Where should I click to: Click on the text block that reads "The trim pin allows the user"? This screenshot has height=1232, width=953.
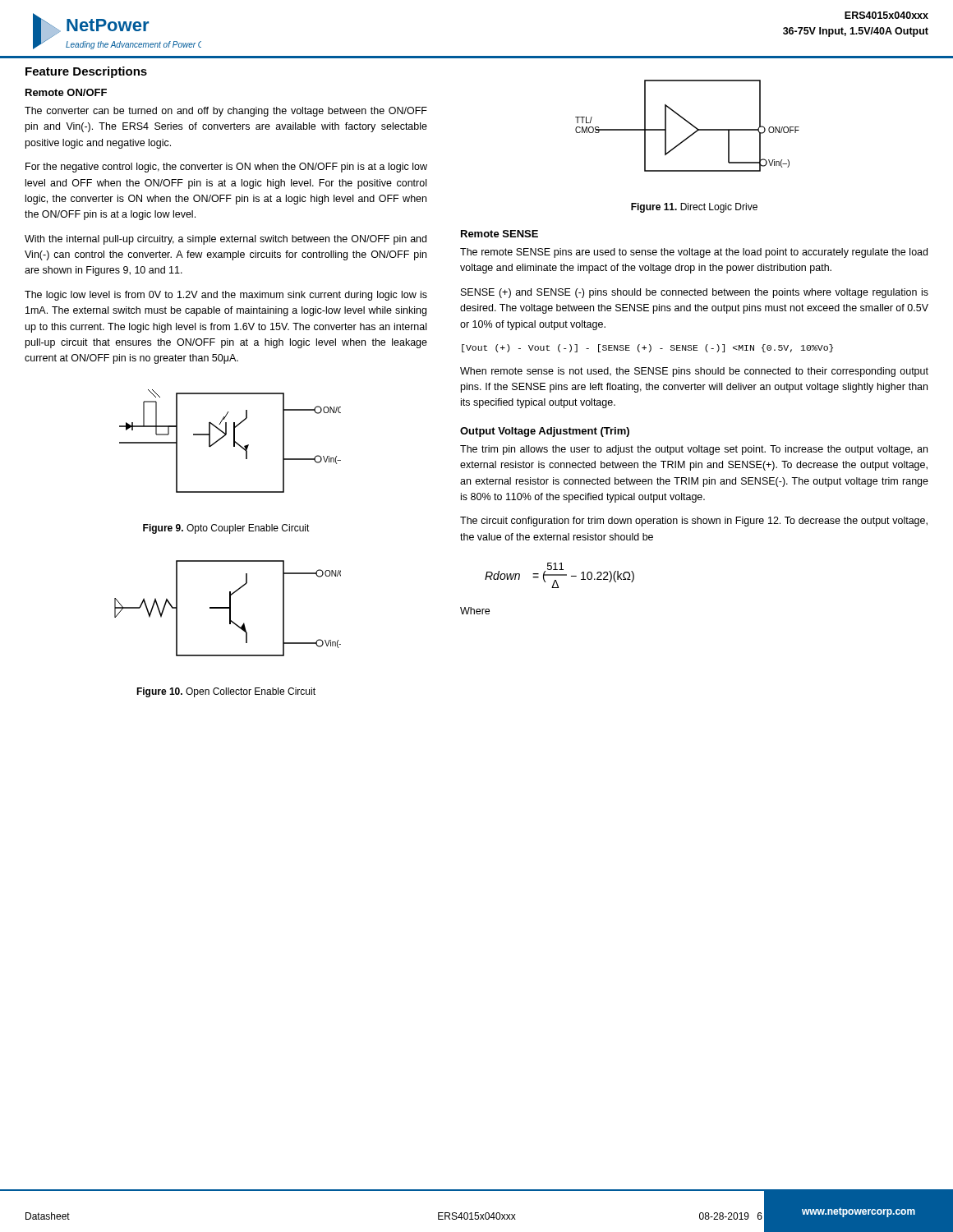(x=694, y=473)
